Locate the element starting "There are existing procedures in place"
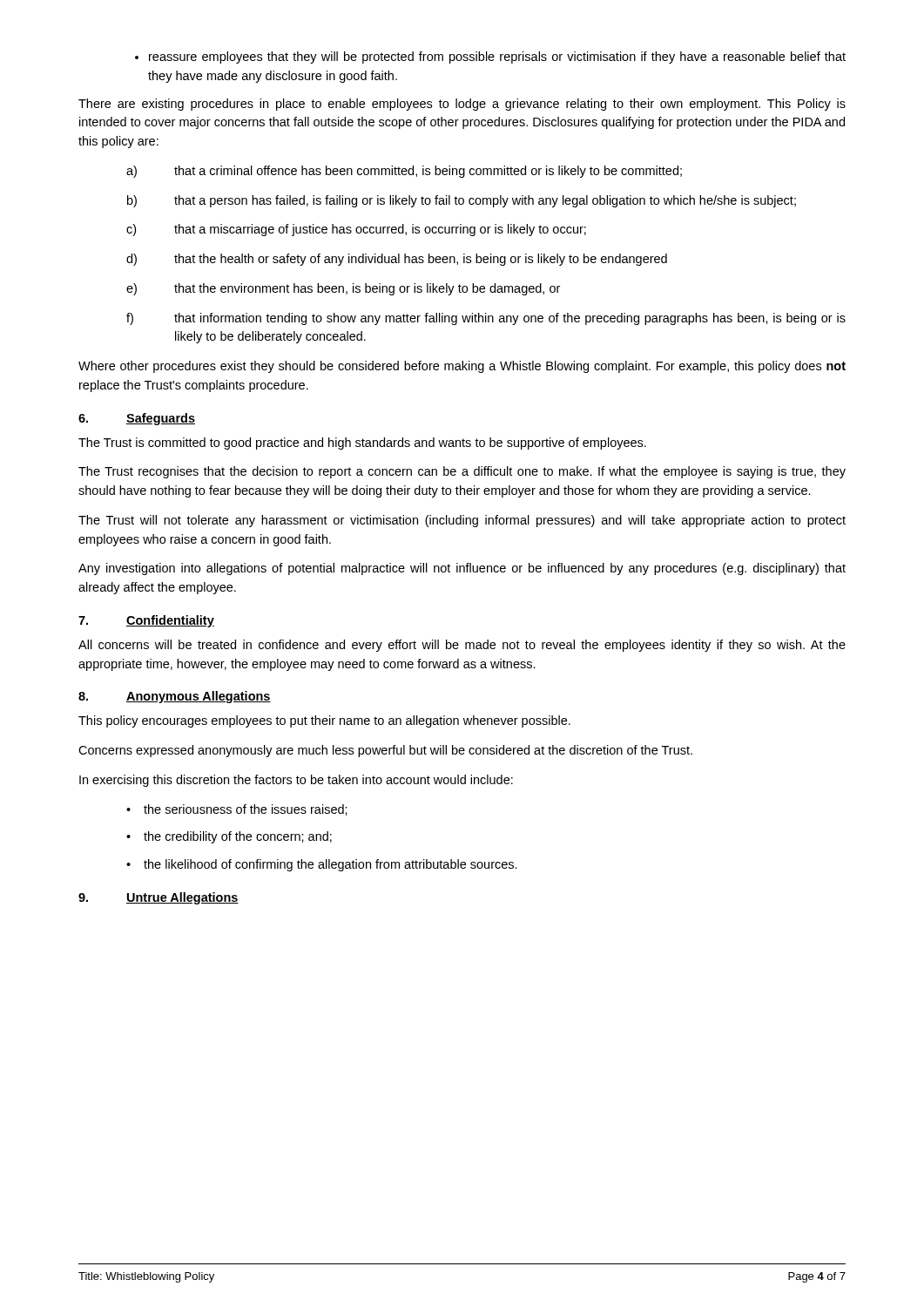Image resolution: width=924 pixels, height=1307 pixels. click(x=462, y=123)
